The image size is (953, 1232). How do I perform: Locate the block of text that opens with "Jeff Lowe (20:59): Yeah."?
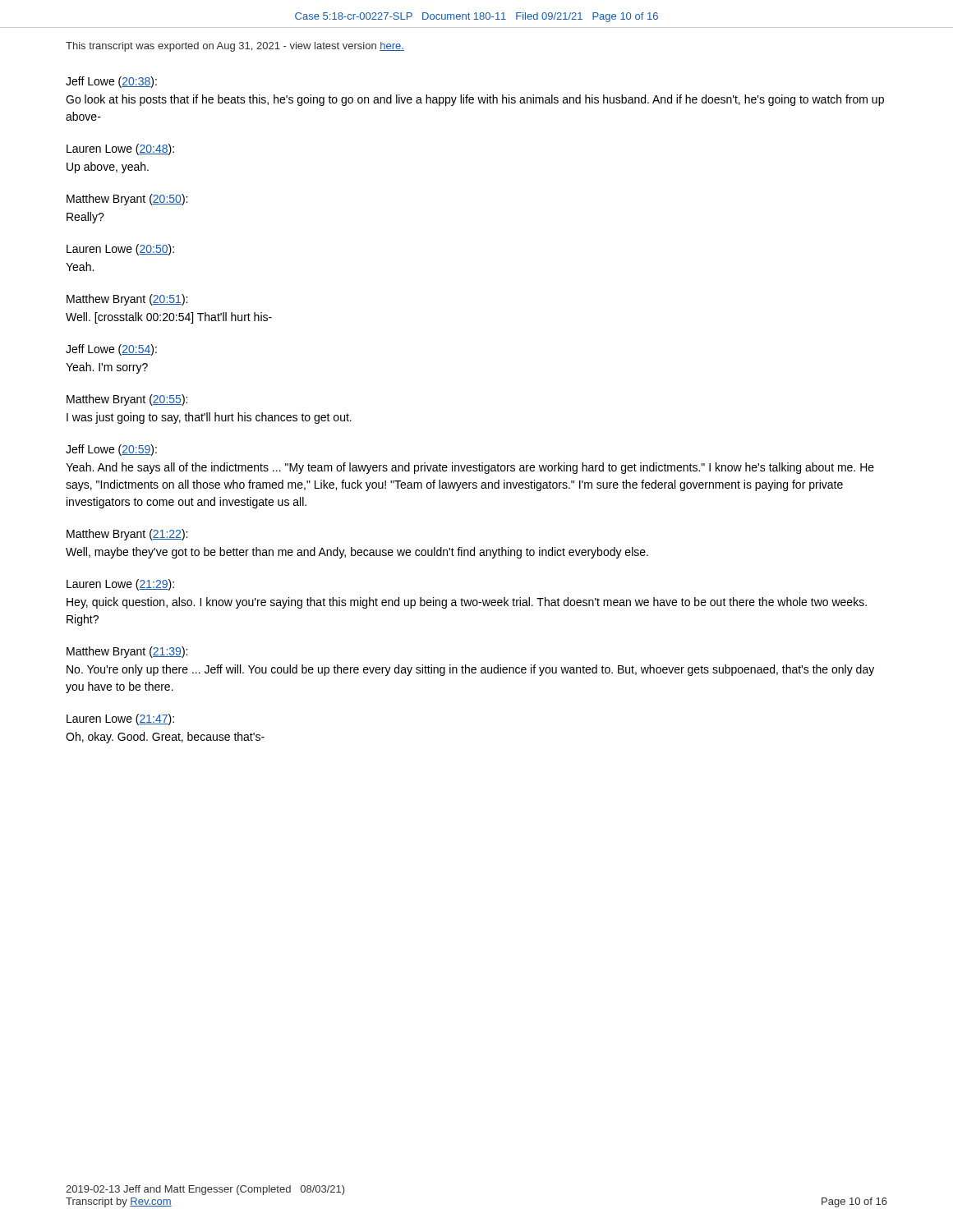476,477
